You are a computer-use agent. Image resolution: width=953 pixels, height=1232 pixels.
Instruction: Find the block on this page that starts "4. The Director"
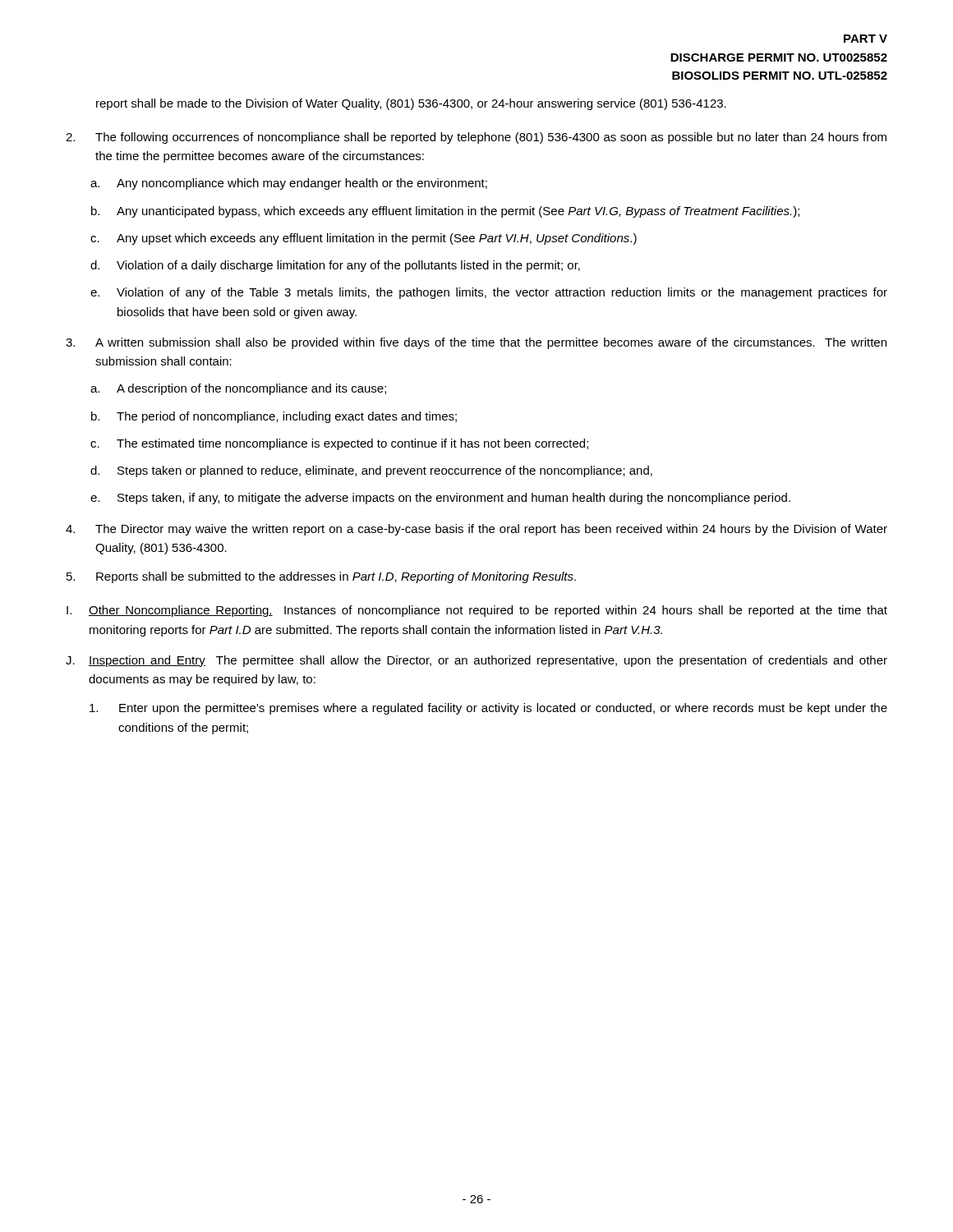[476, 538]
